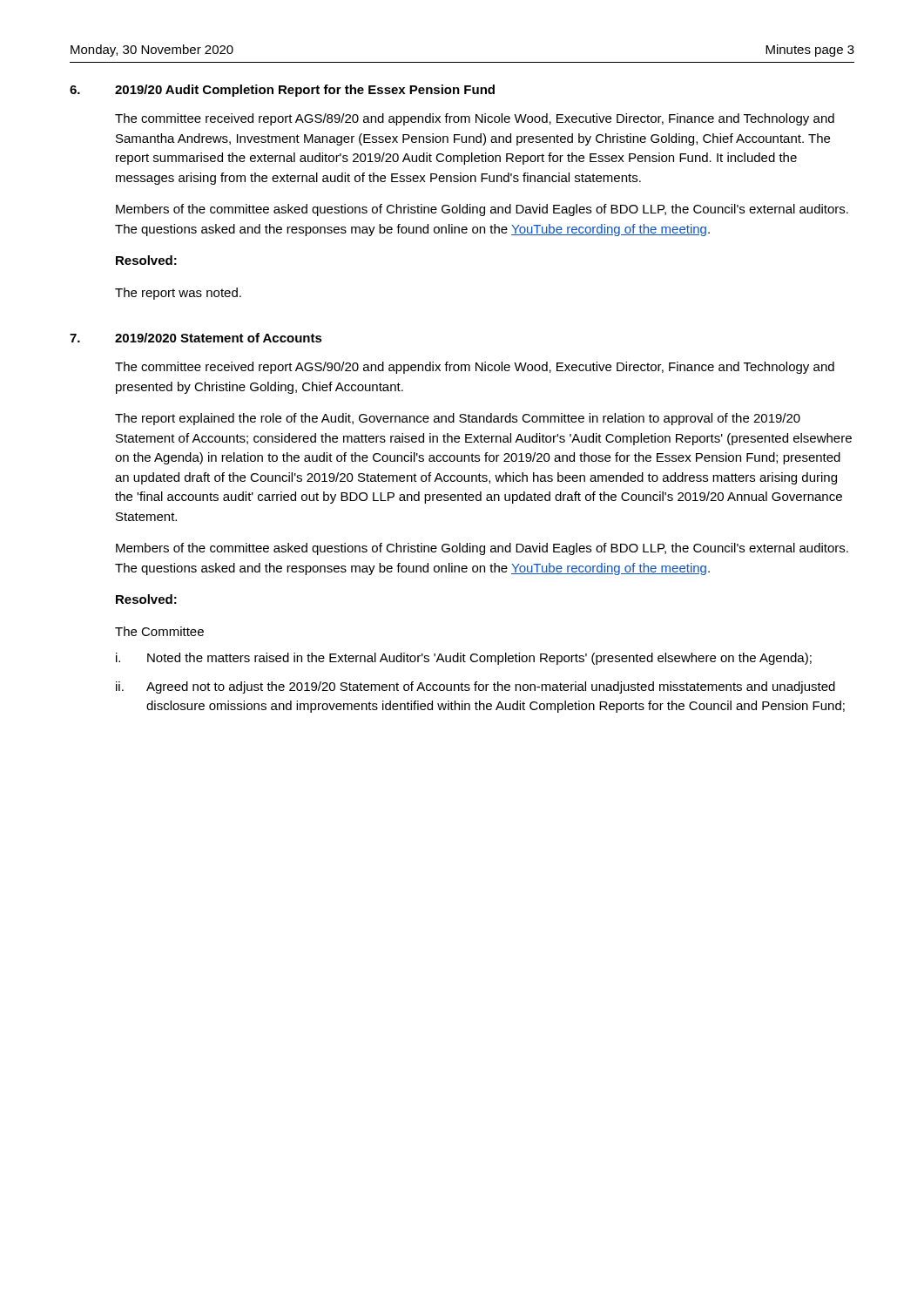Locate the passage starting "The committee received report AGS/90/20 and appendix"
Image resolution: width=924 pixels, height=1307 pixels.
[475, 376]
